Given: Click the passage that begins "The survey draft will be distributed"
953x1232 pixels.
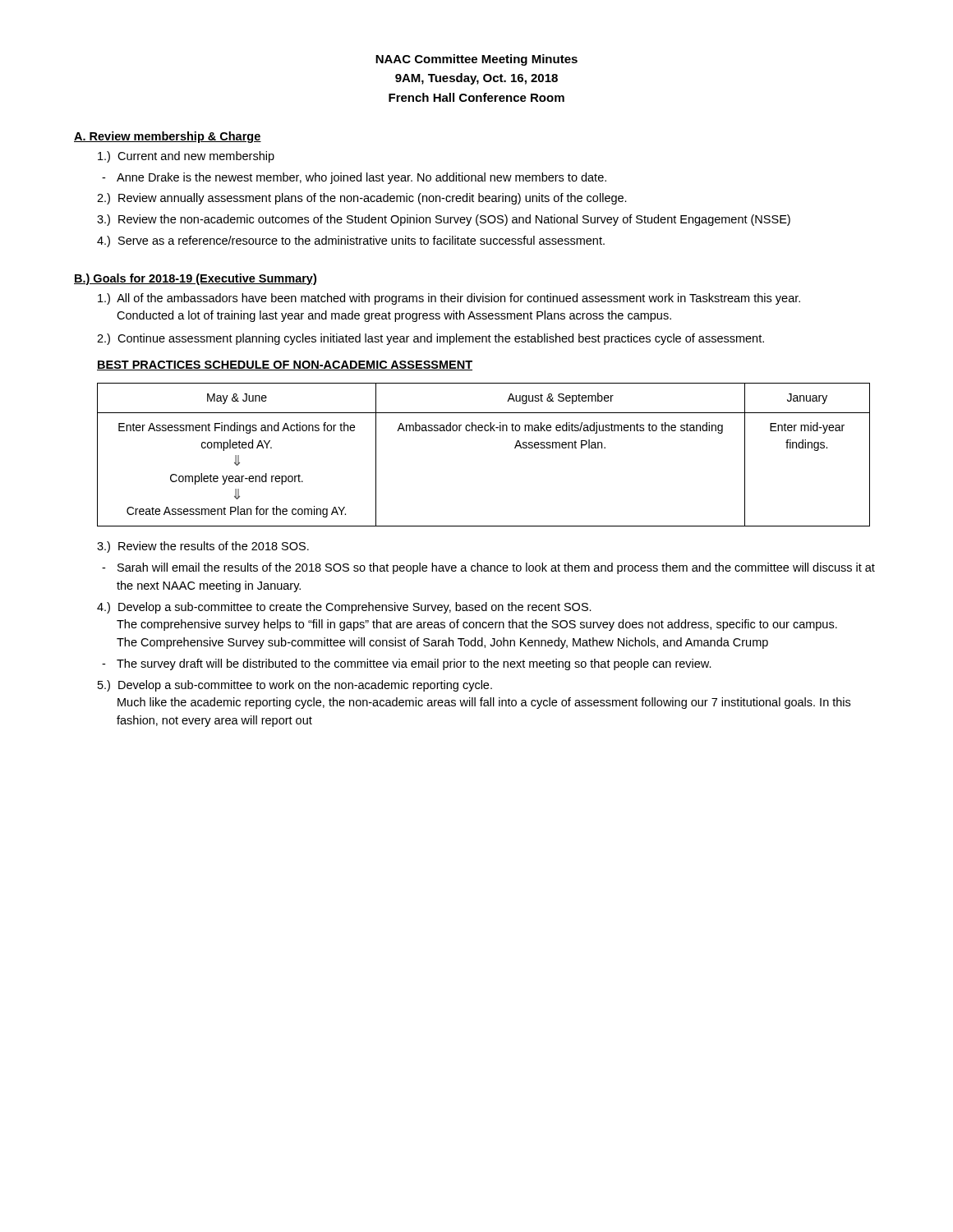Looking at the screenshot, I should (x=414, y=663).
